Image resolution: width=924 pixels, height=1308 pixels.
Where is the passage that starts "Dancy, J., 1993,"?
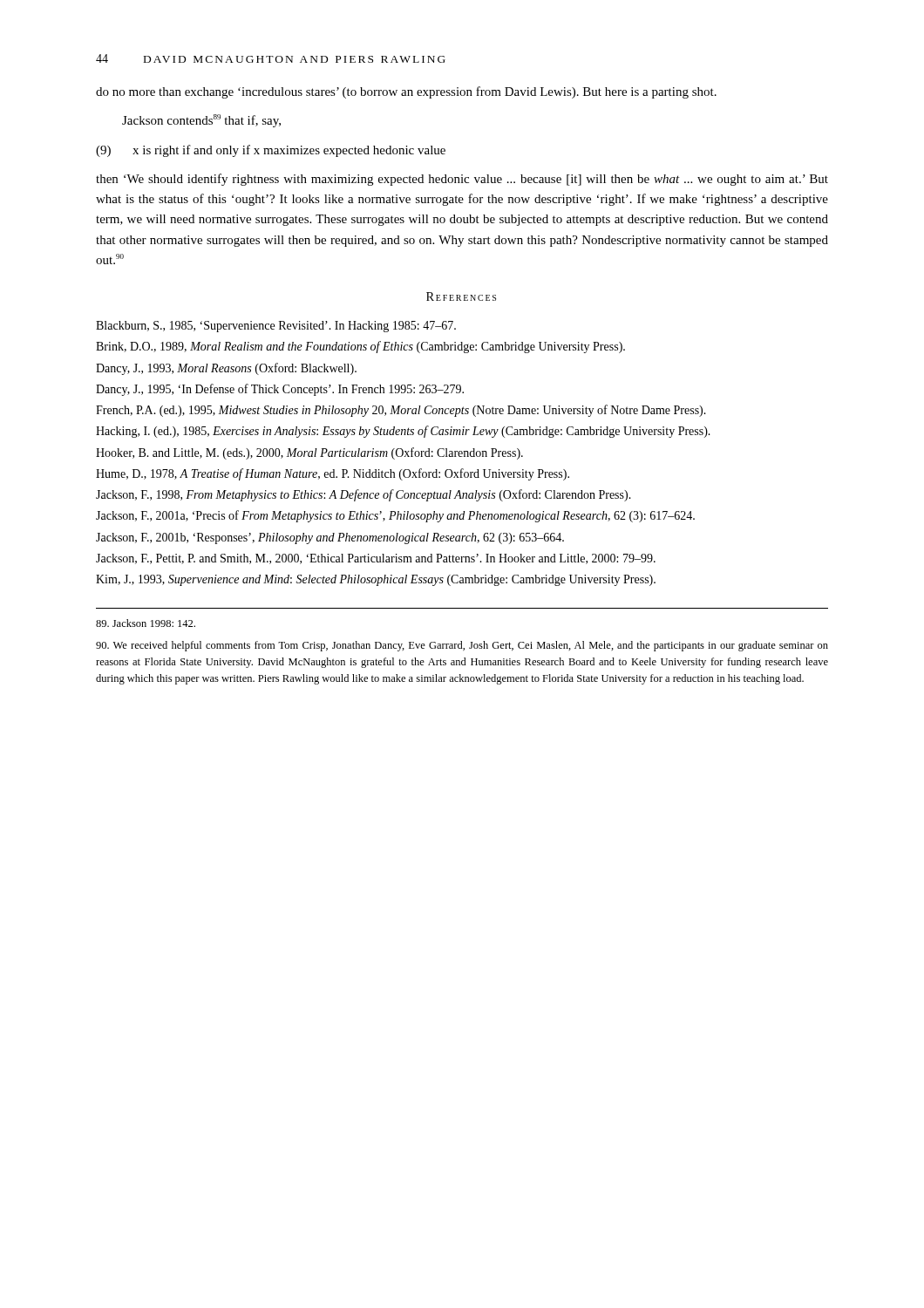tap(227, 368)
